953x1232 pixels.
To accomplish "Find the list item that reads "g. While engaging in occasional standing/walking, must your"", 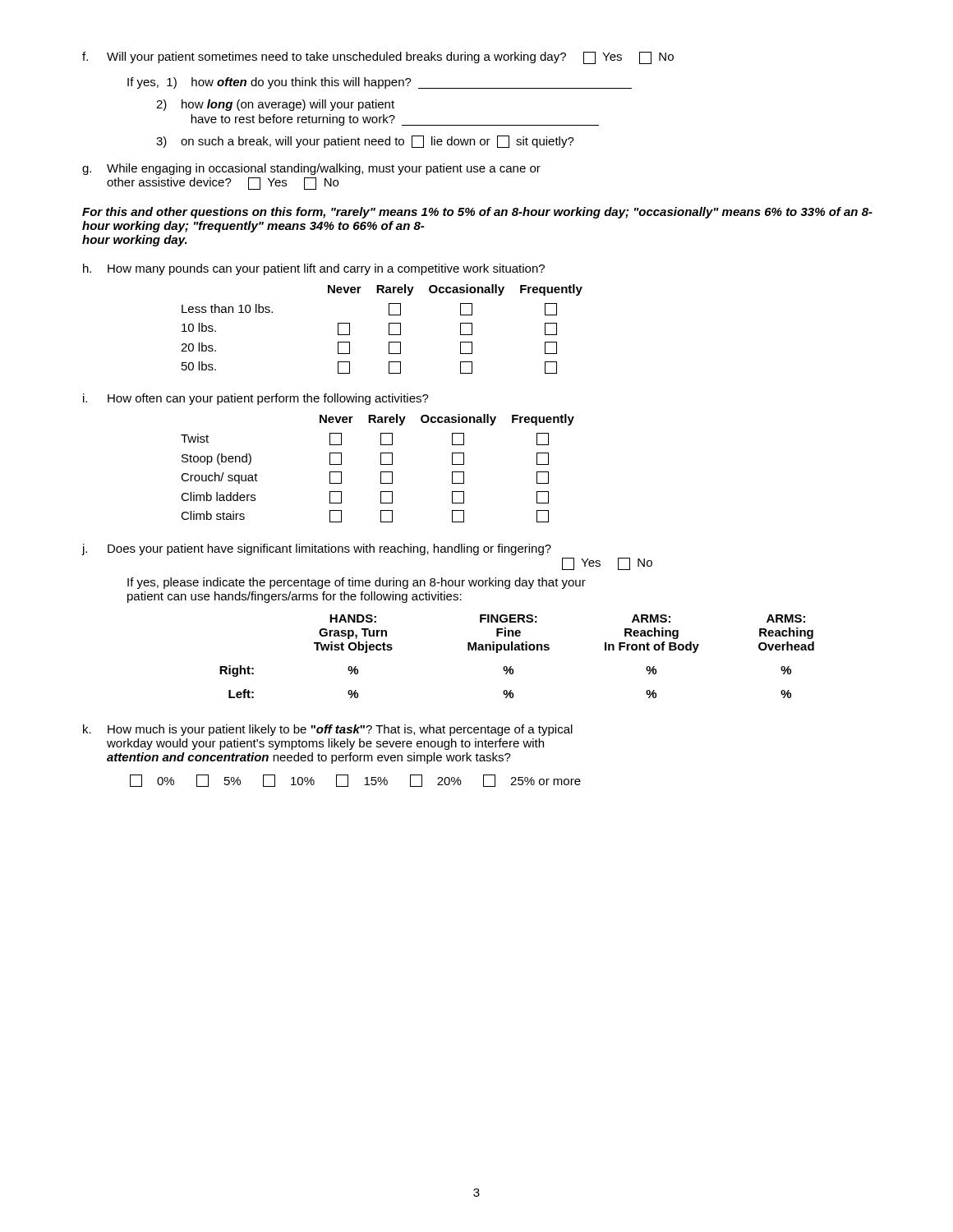I will (x=485, y=175).
